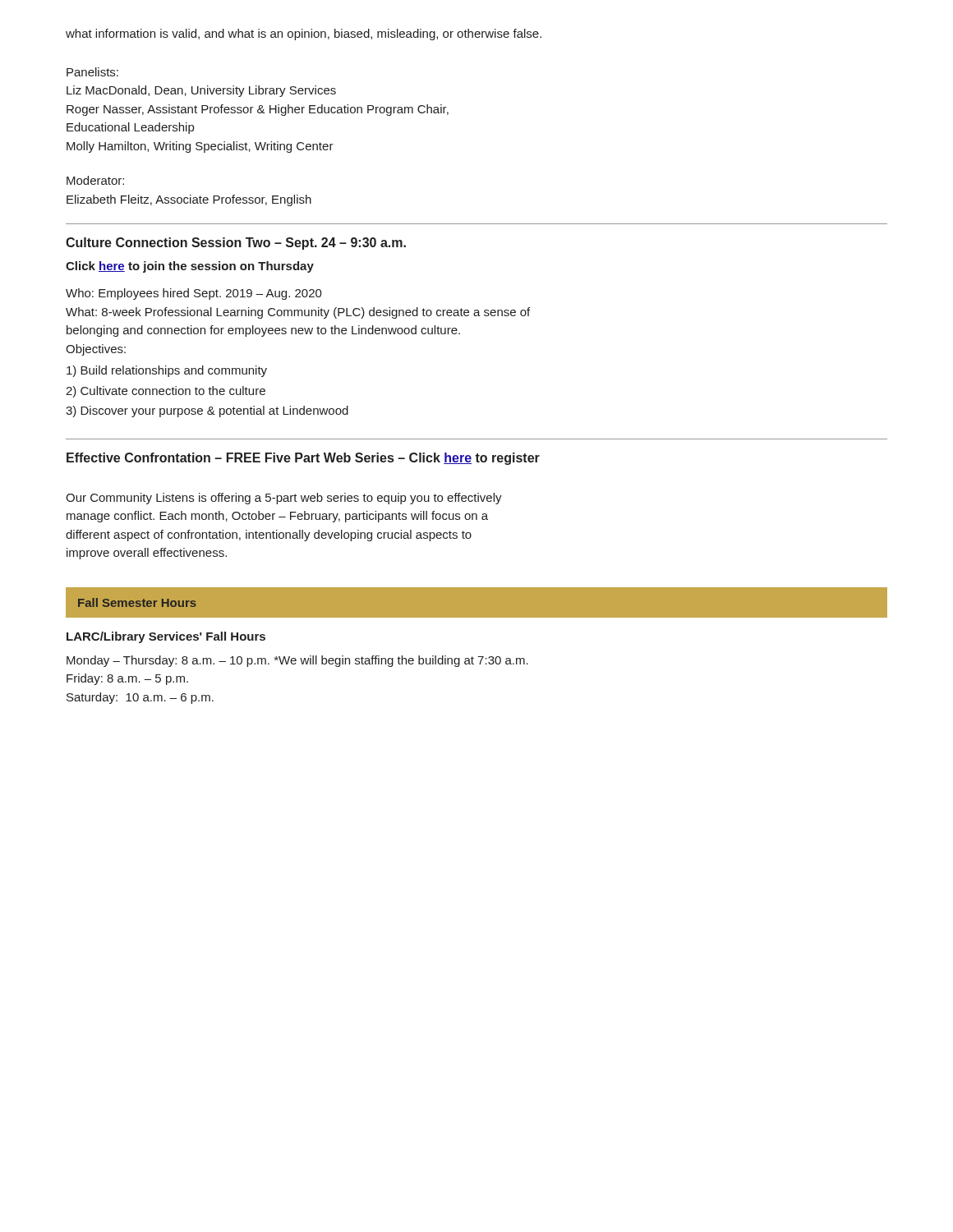The height and width of the screenshot is (1232, 953).
Task: Click the passage that begins "Panelists: Liz MacDonald, Dean, University Library Services Roger"
Action: pyautogui.click(x=258, y=108)
